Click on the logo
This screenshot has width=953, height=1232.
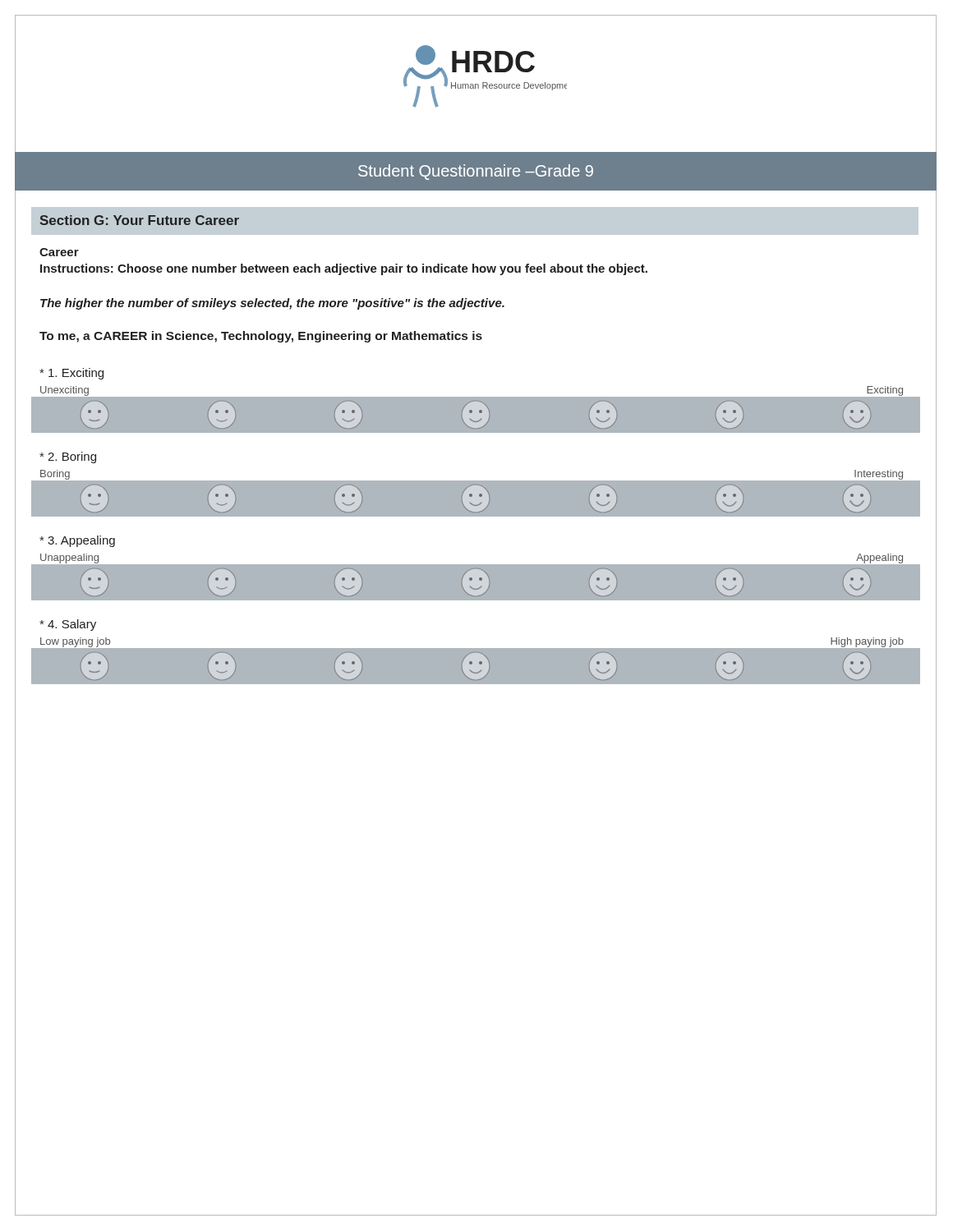(476, 76)
